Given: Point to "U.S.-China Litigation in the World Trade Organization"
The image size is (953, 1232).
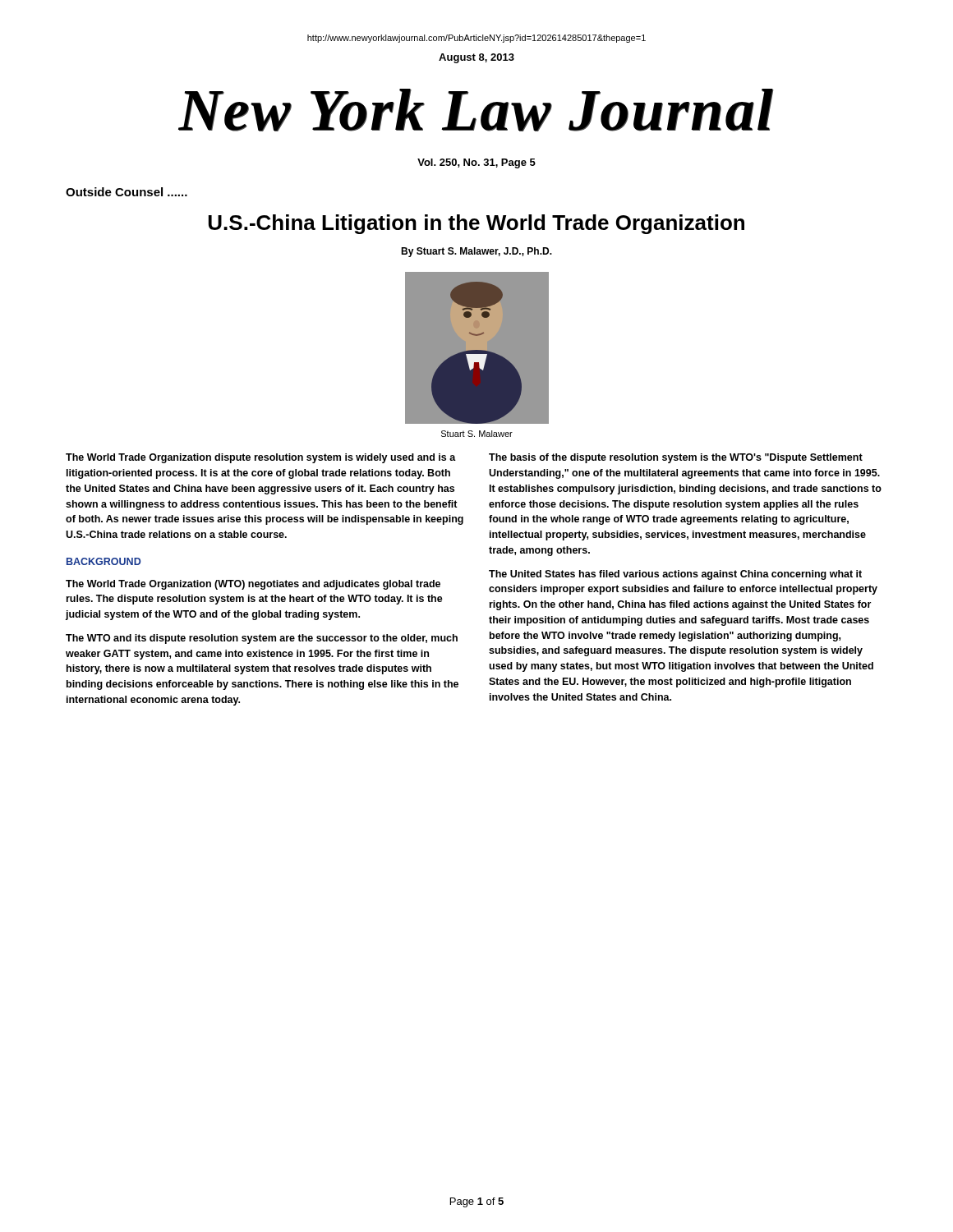Looking at the screenshot, I should pyautogui.click(x=476, y=223).
